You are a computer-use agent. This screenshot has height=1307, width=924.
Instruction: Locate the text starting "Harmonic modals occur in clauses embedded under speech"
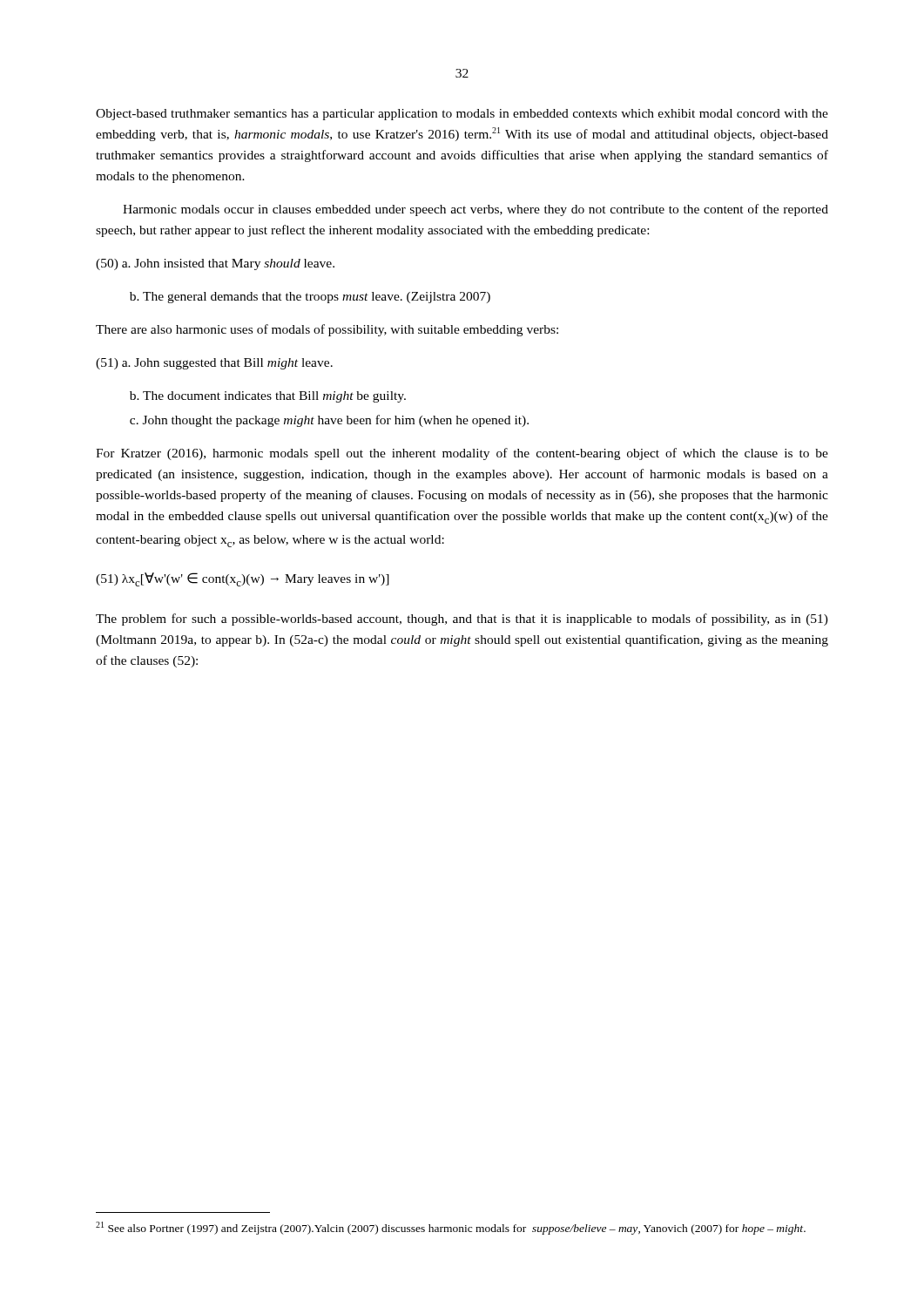pos(462,220)
